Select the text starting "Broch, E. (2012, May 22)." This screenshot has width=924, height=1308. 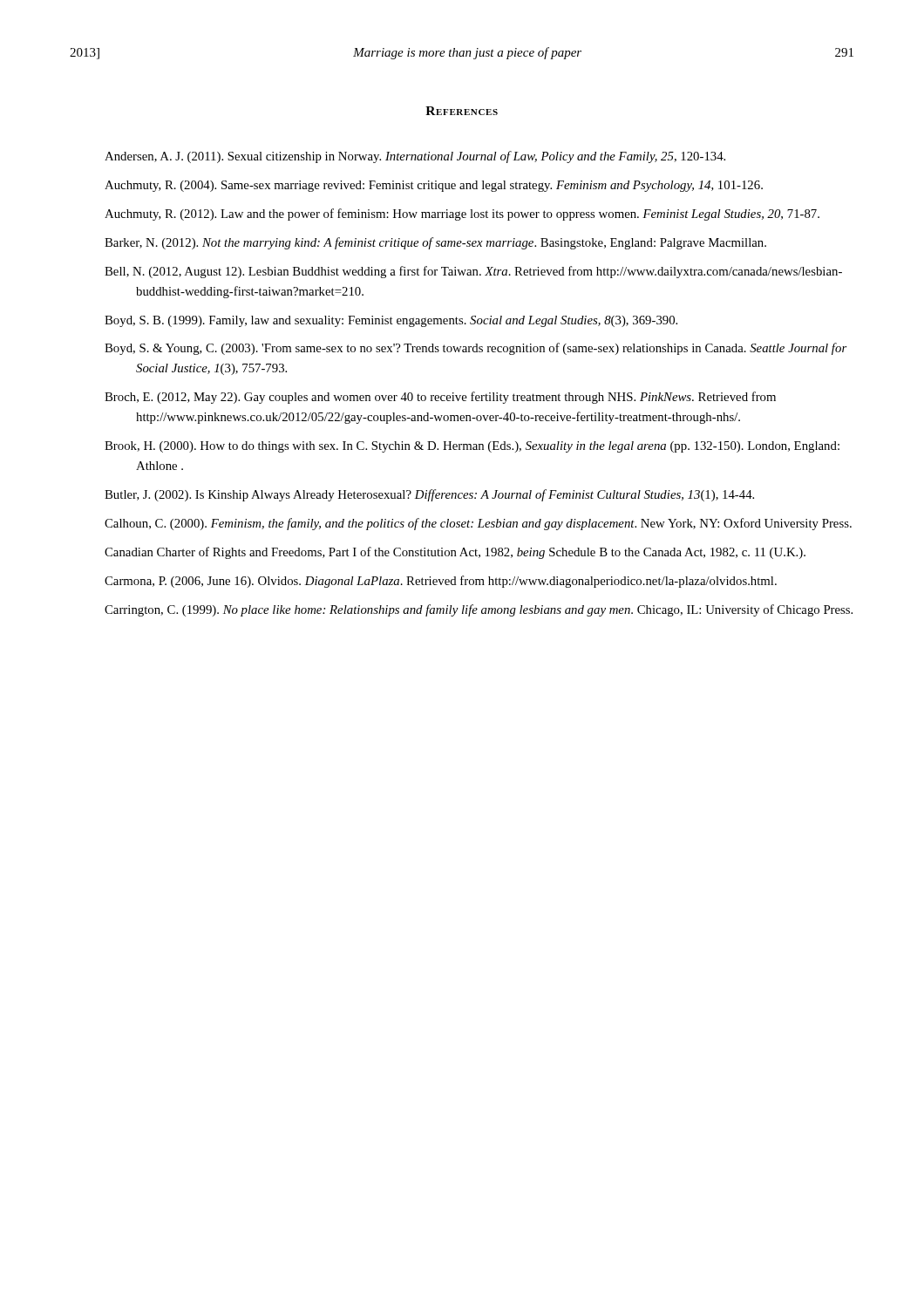(x=440, y=407)
